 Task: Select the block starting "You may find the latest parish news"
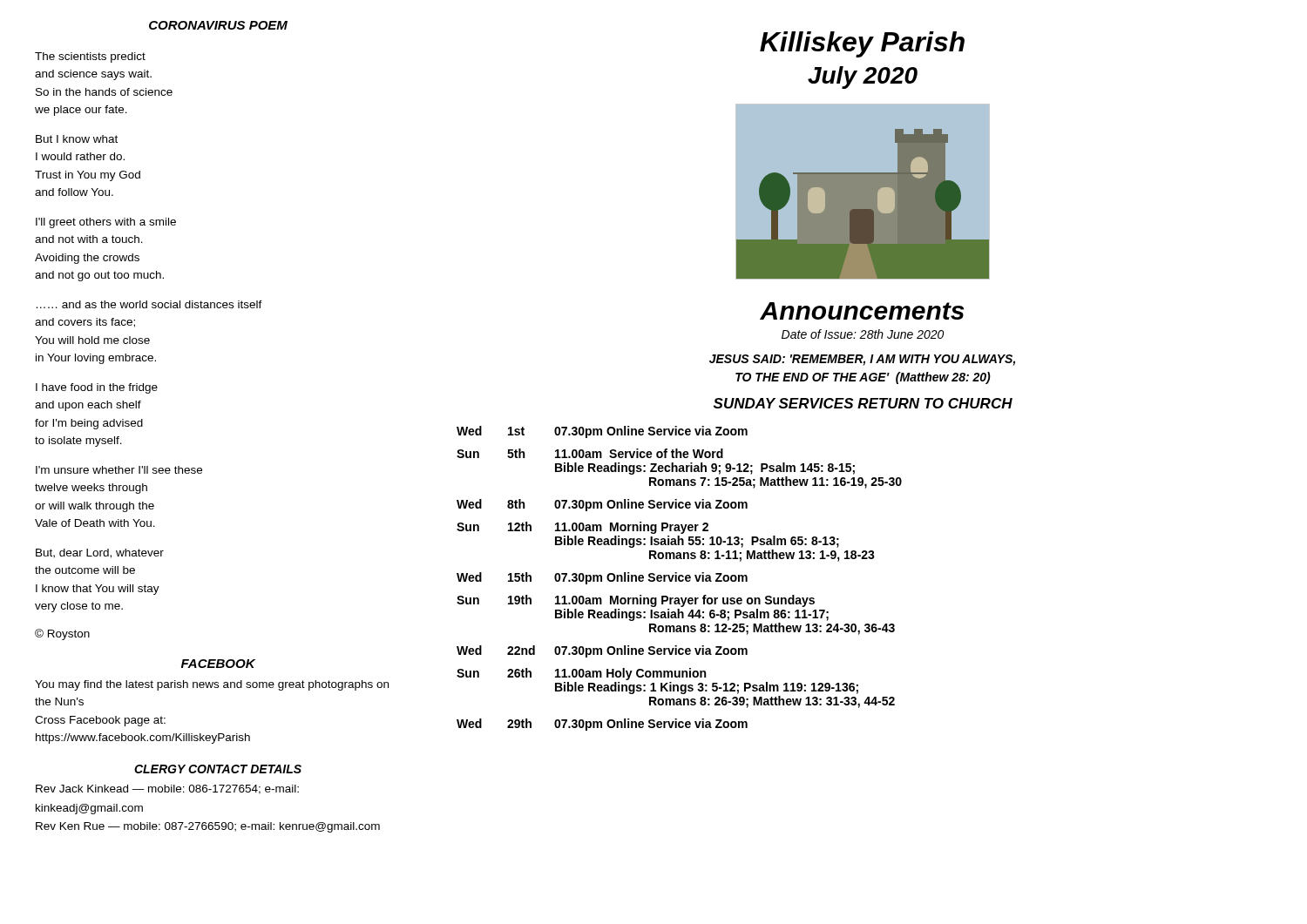pyautogui.click(x=212, y=685)
